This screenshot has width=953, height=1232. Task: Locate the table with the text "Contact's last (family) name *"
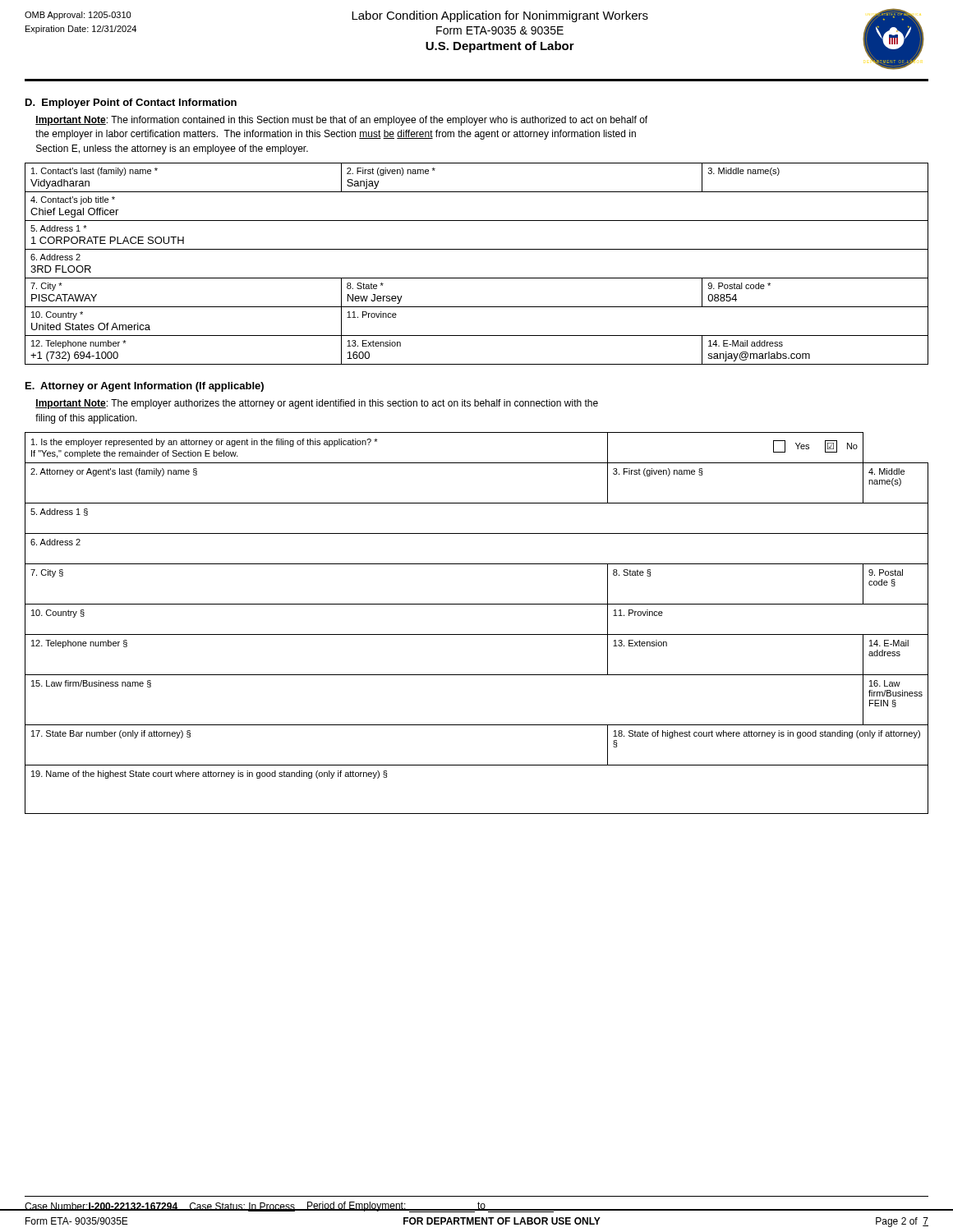[x=476, y=264]
